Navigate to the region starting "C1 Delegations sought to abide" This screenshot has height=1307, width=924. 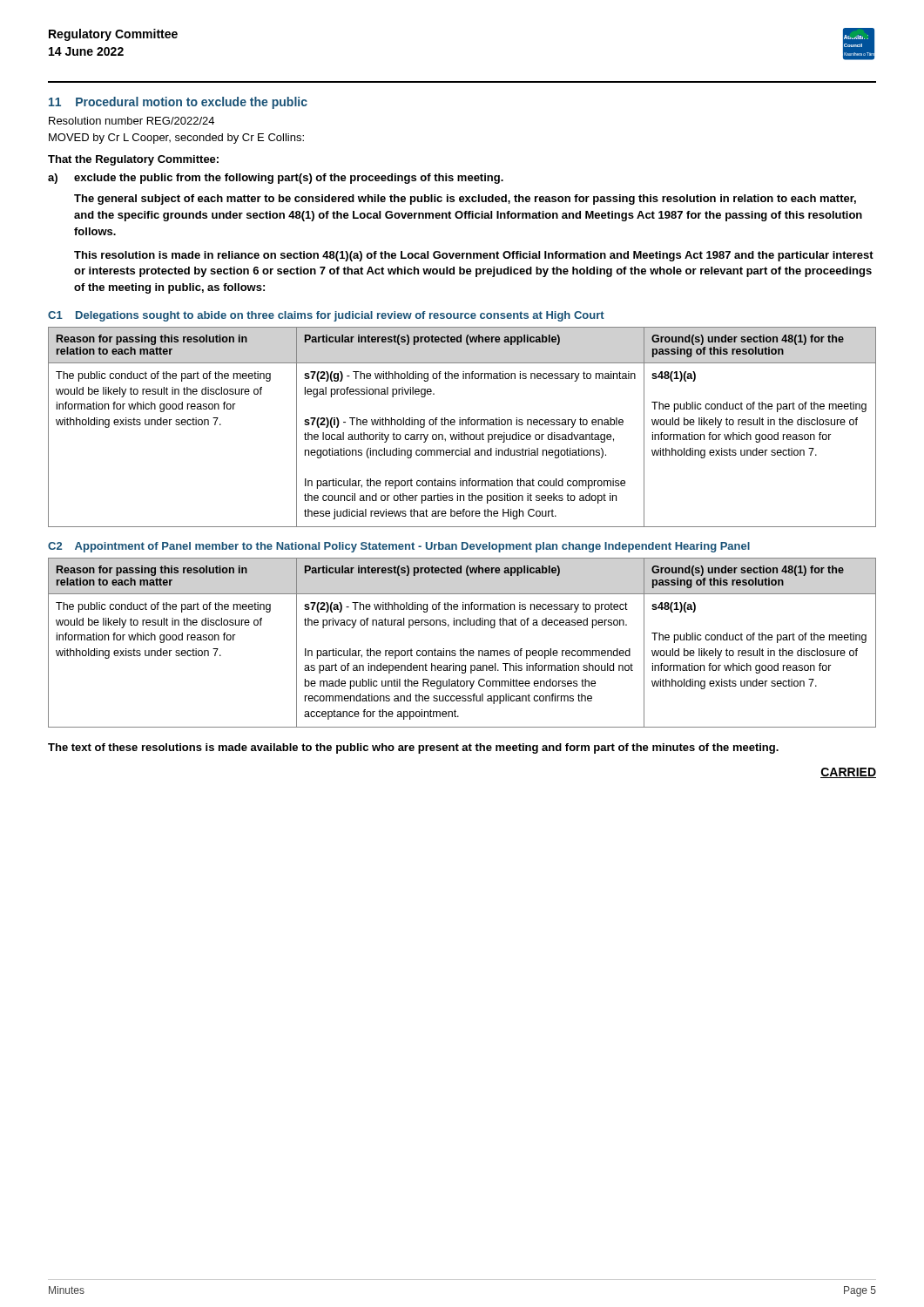tap(326, 315)
